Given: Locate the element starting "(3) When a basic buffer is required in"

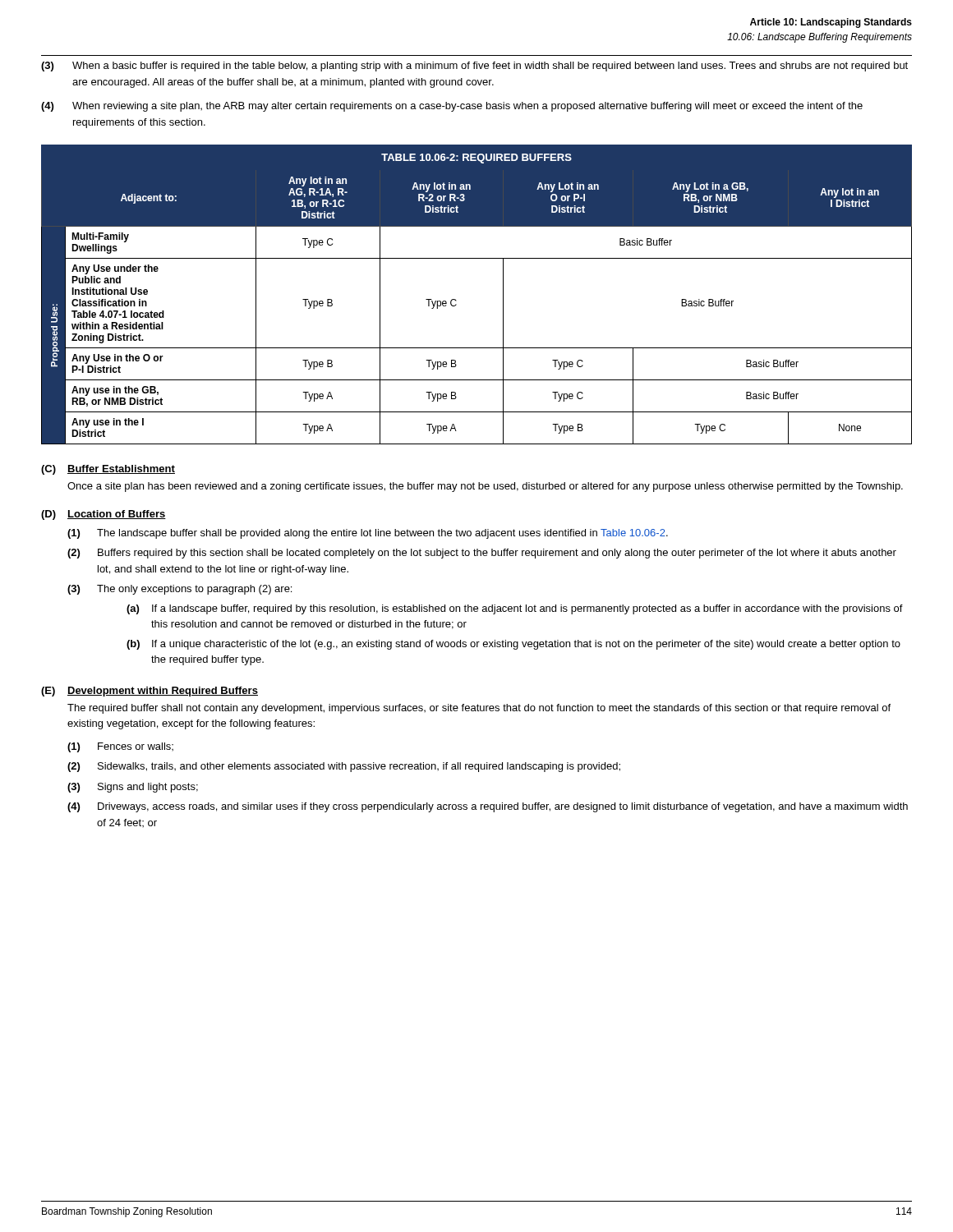Looking at the screenshot, I should (x=476, y=74).
